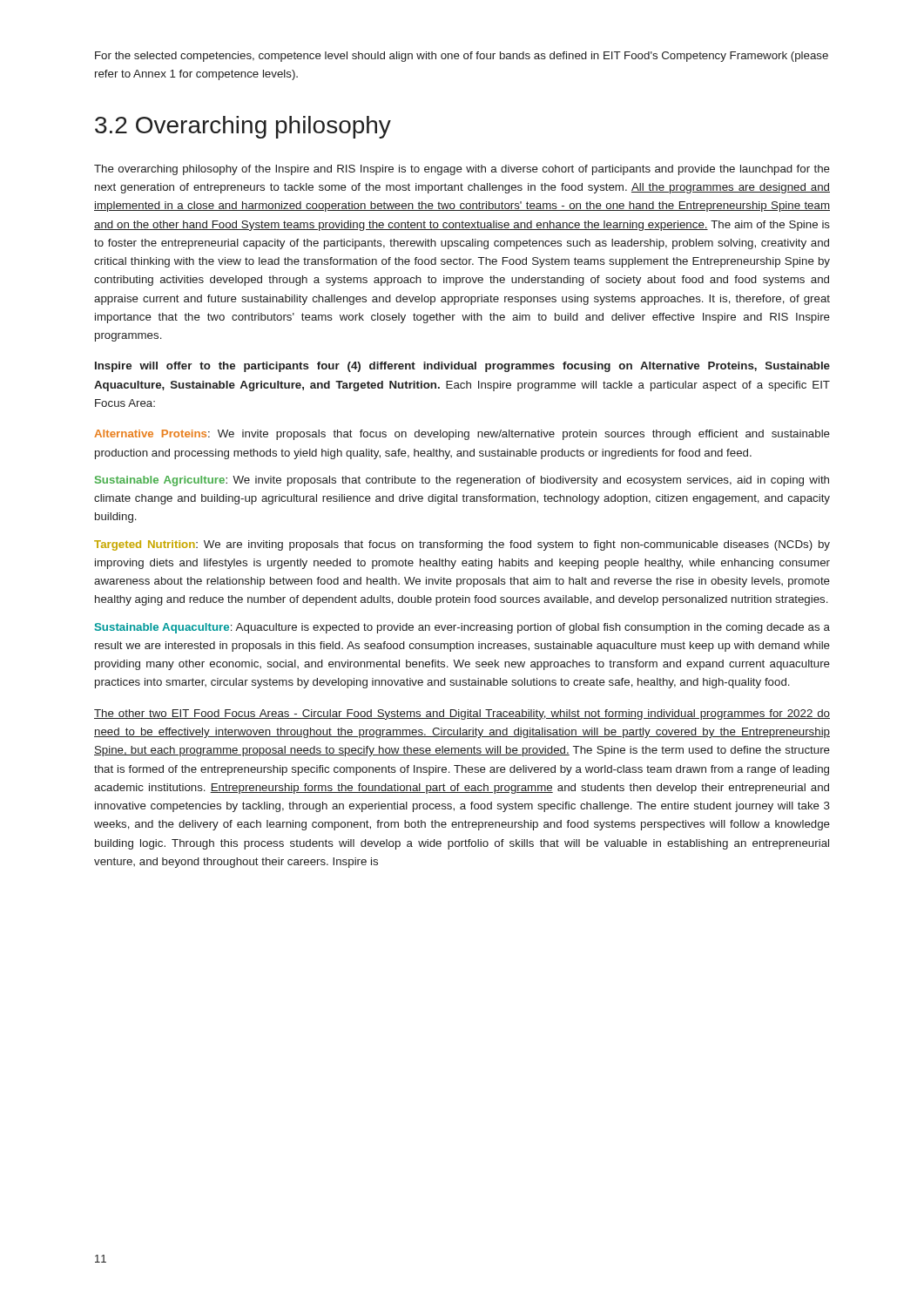The image size is (924, 1307).
Task: Select the section header with the text "3.2 Overarching philosophy"
Action: click(x=243, y=125)
